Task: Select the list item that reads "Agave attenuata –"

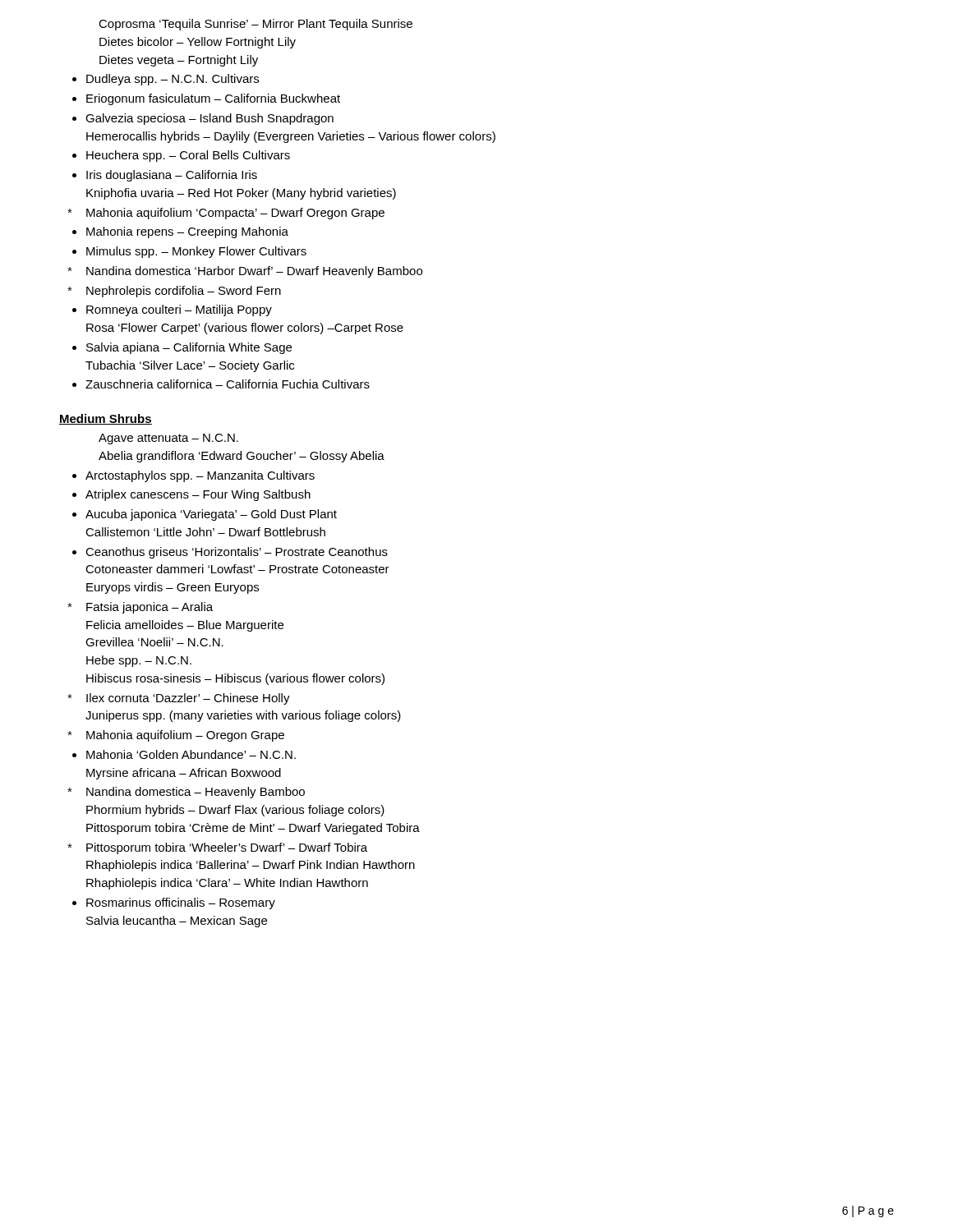Action: click(169, 437)
